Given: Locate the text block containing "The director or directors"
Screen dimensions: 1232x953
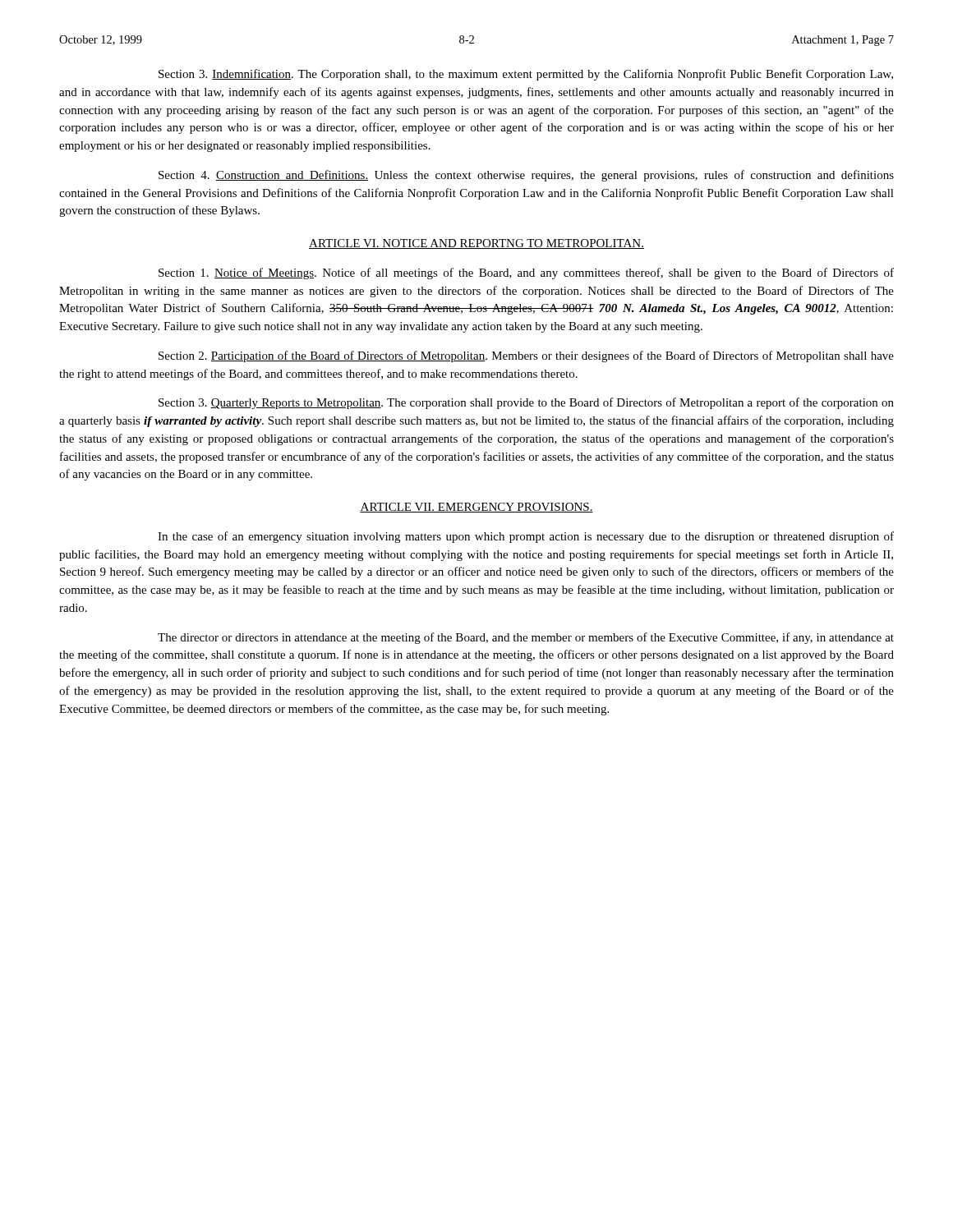Looking at the screenshot, I should [x=476, y=673].
